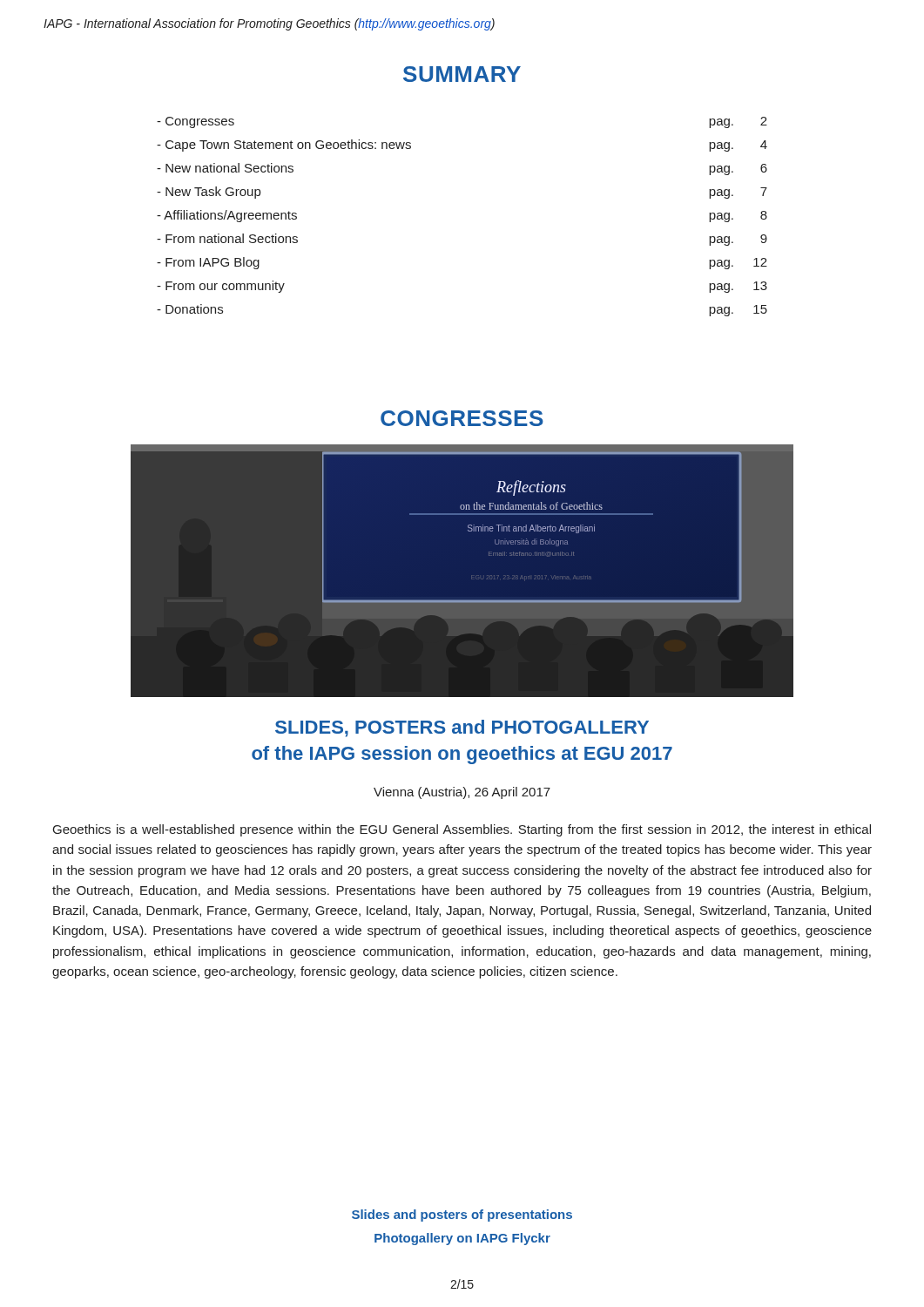Screen dimensions: 1307x924
Task: Point to the region starting "From our community pag. 13"
Action: [x=223, y=286]
